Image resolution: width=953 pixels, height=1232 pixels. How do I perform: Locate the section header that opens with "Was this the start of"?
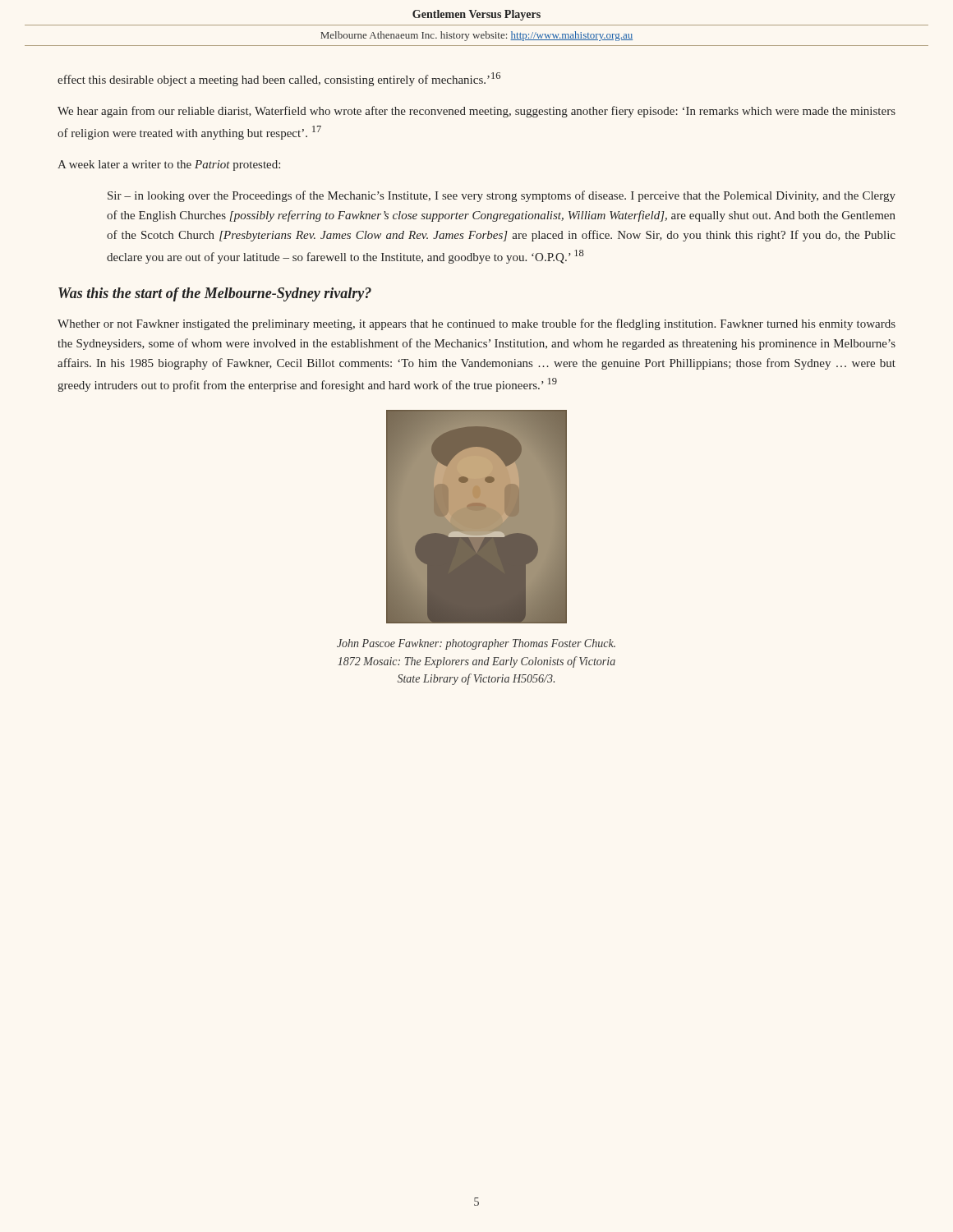214,293
